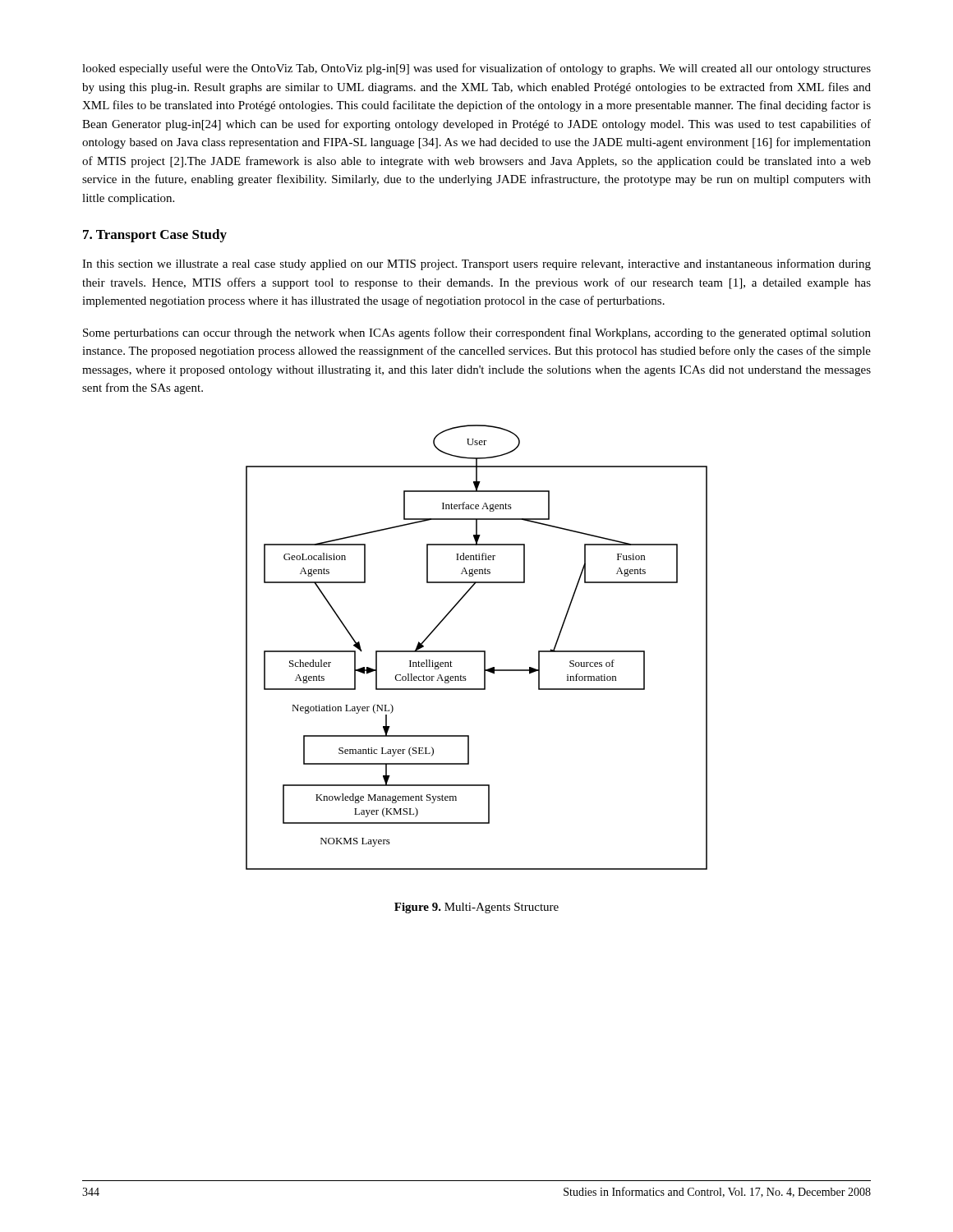Locate the flowchart
The width and height of the screenshot is (953, 1232).
(x=476, y=655)
